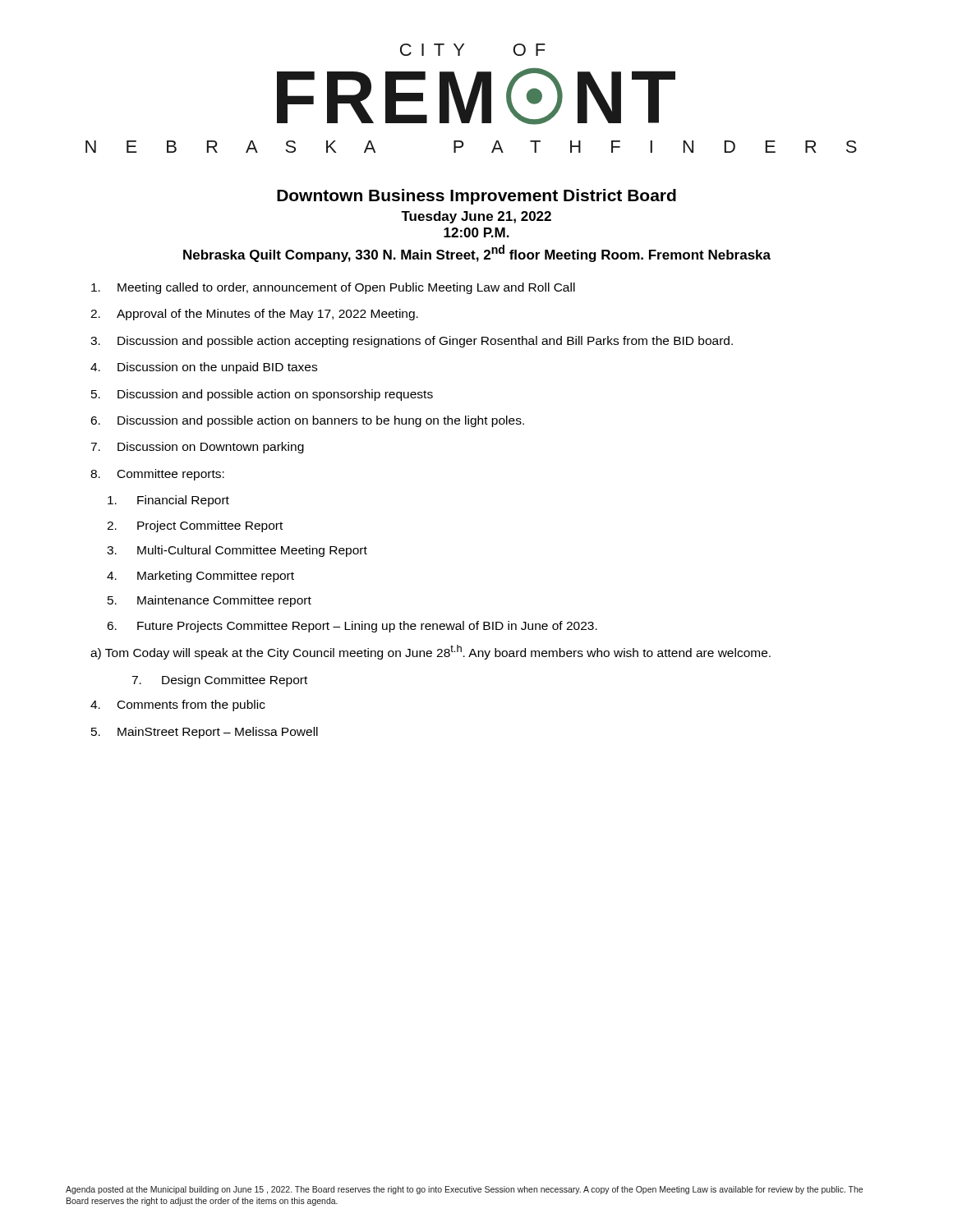
Task: Select the element starting "4.Comments from the public"
Action: click(x=178, y=706)
